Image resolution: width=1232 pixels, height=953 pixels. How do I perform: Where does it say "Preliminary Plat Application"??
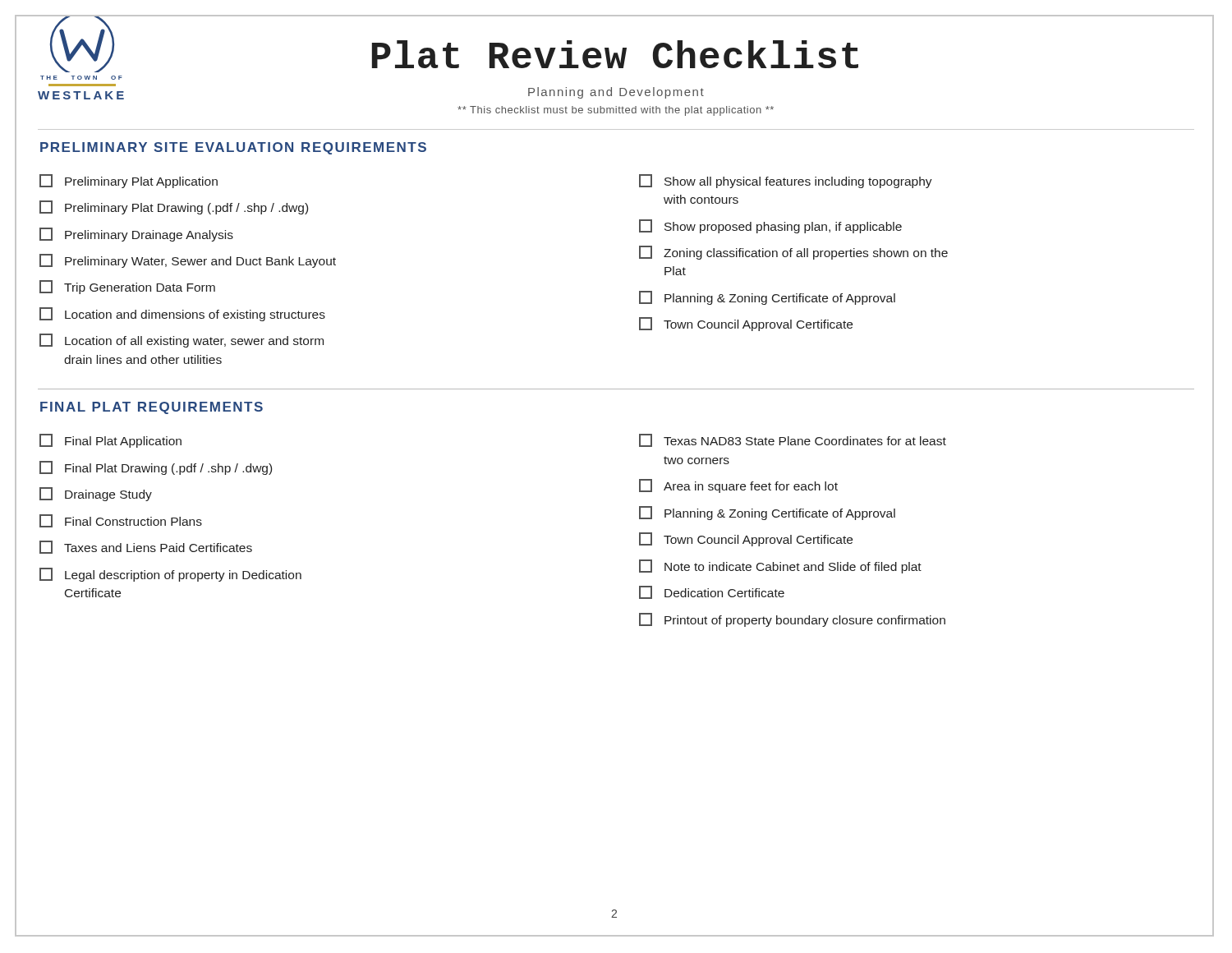pos(129,181)
